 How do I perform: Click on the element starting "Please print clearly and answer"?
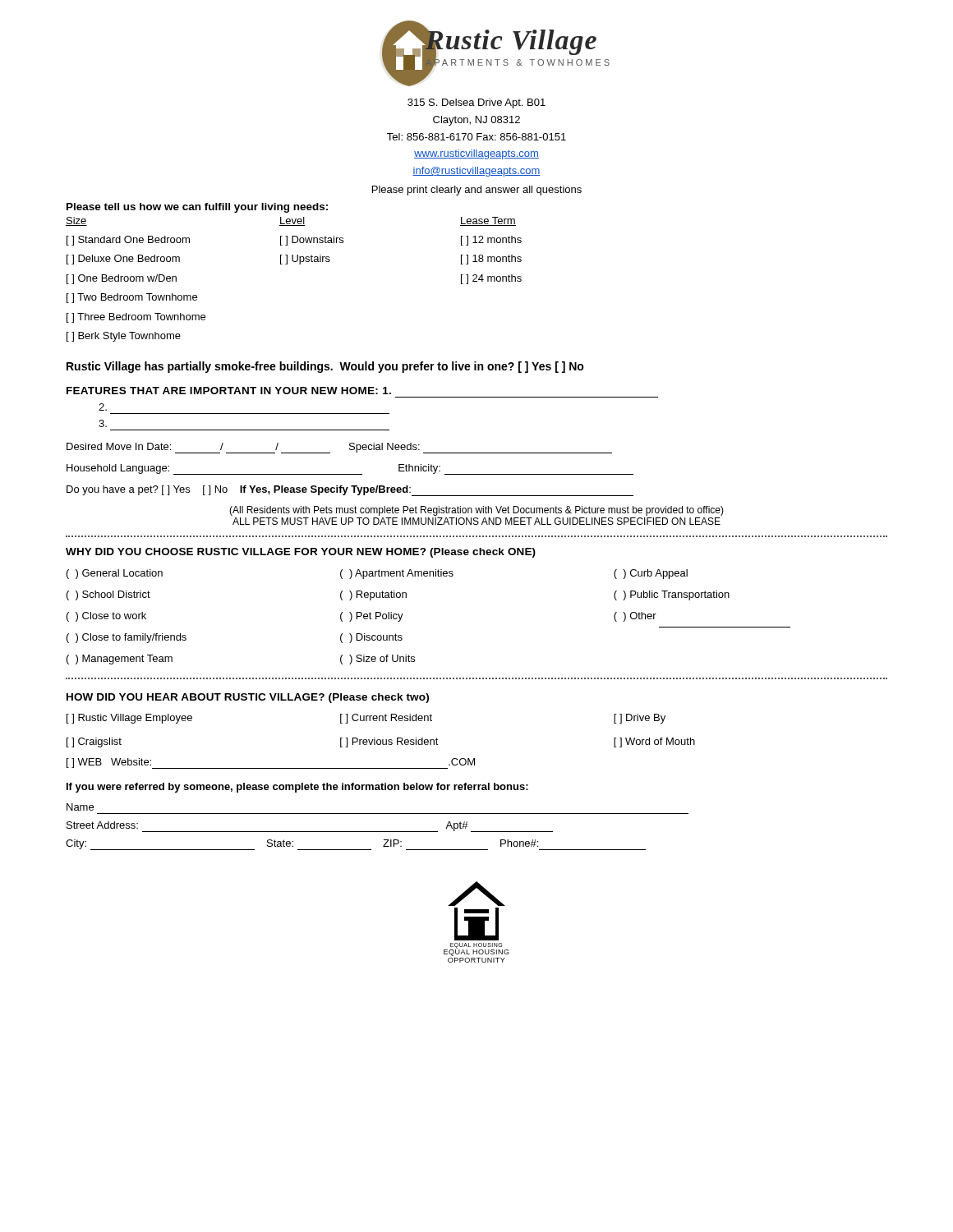[x=476, y=189]
